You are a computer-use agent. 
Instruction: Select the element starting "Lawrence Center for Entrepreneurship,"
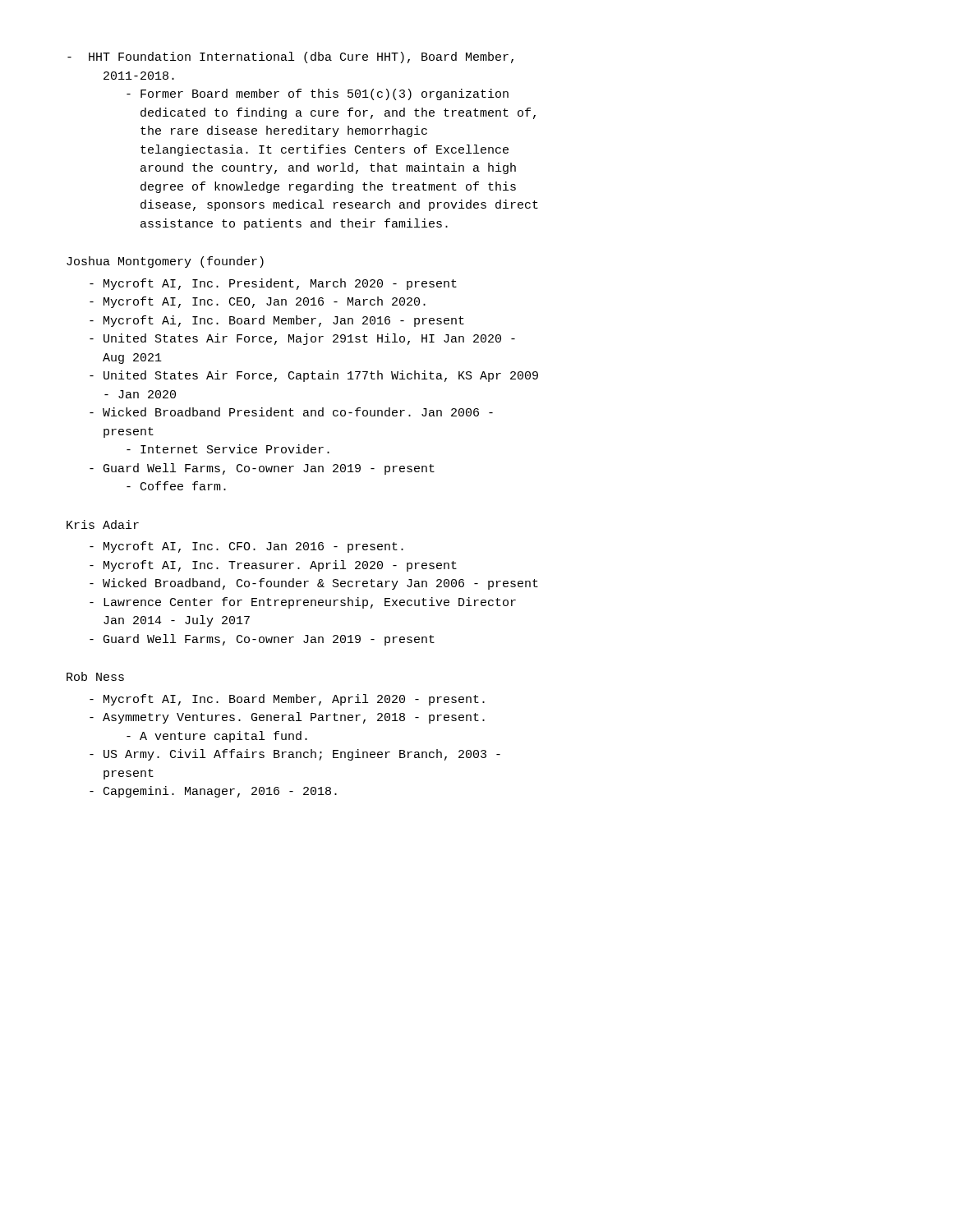tap(291, 612)
